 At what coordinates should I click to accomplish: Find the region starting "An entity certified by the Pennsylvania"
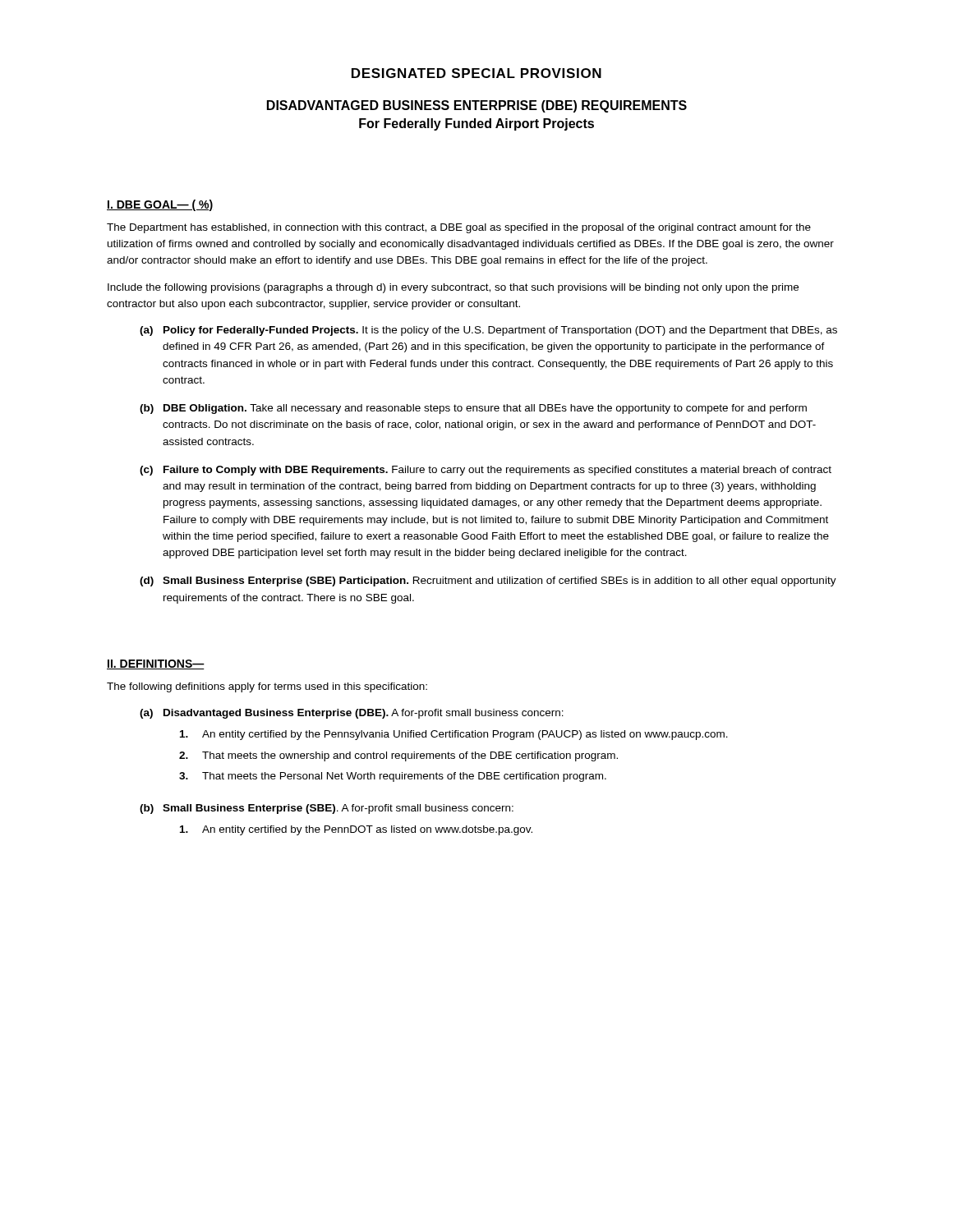tap(513, 735)
